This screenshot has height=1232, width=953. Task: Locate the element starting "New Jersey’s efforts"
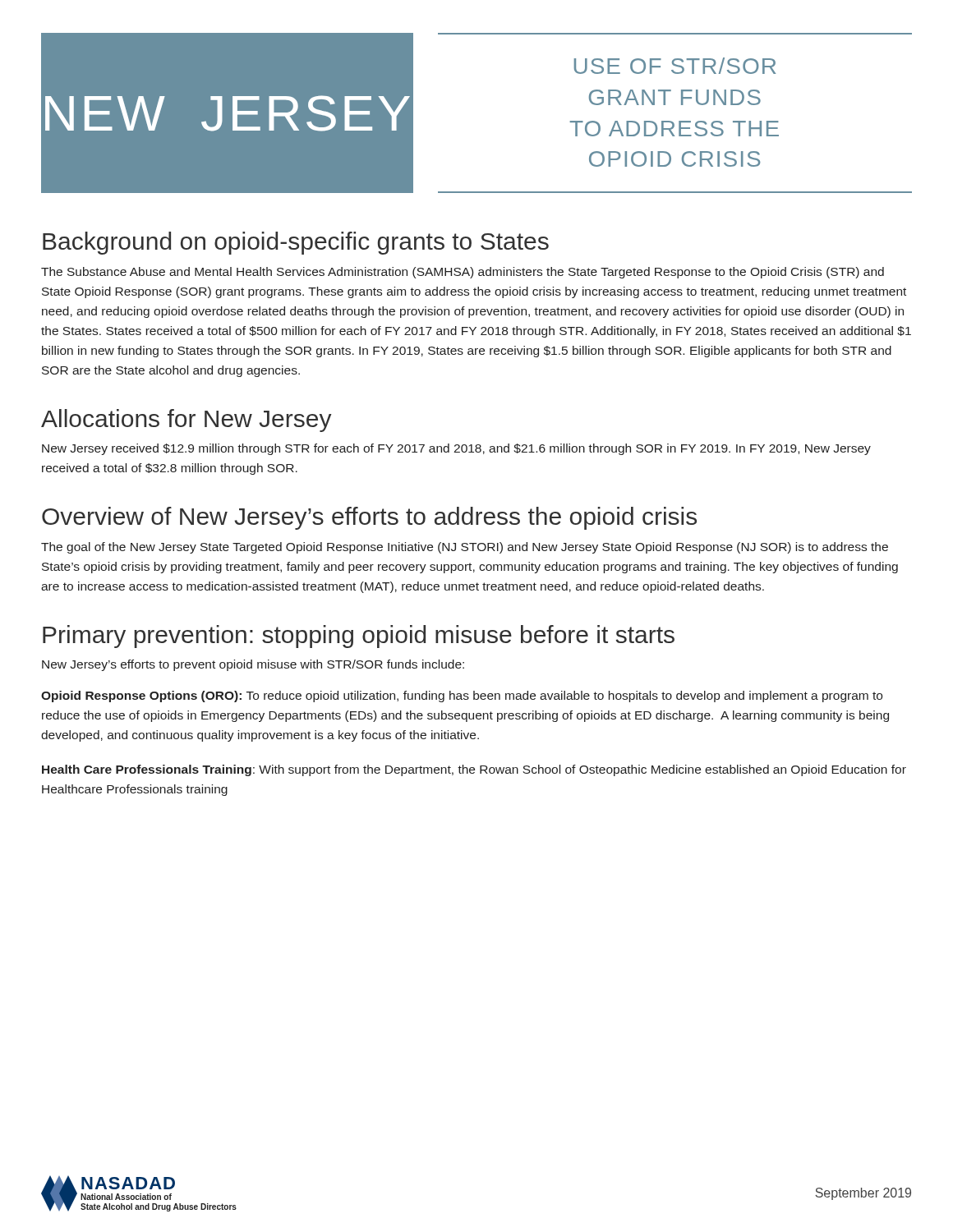coord(253,664)
